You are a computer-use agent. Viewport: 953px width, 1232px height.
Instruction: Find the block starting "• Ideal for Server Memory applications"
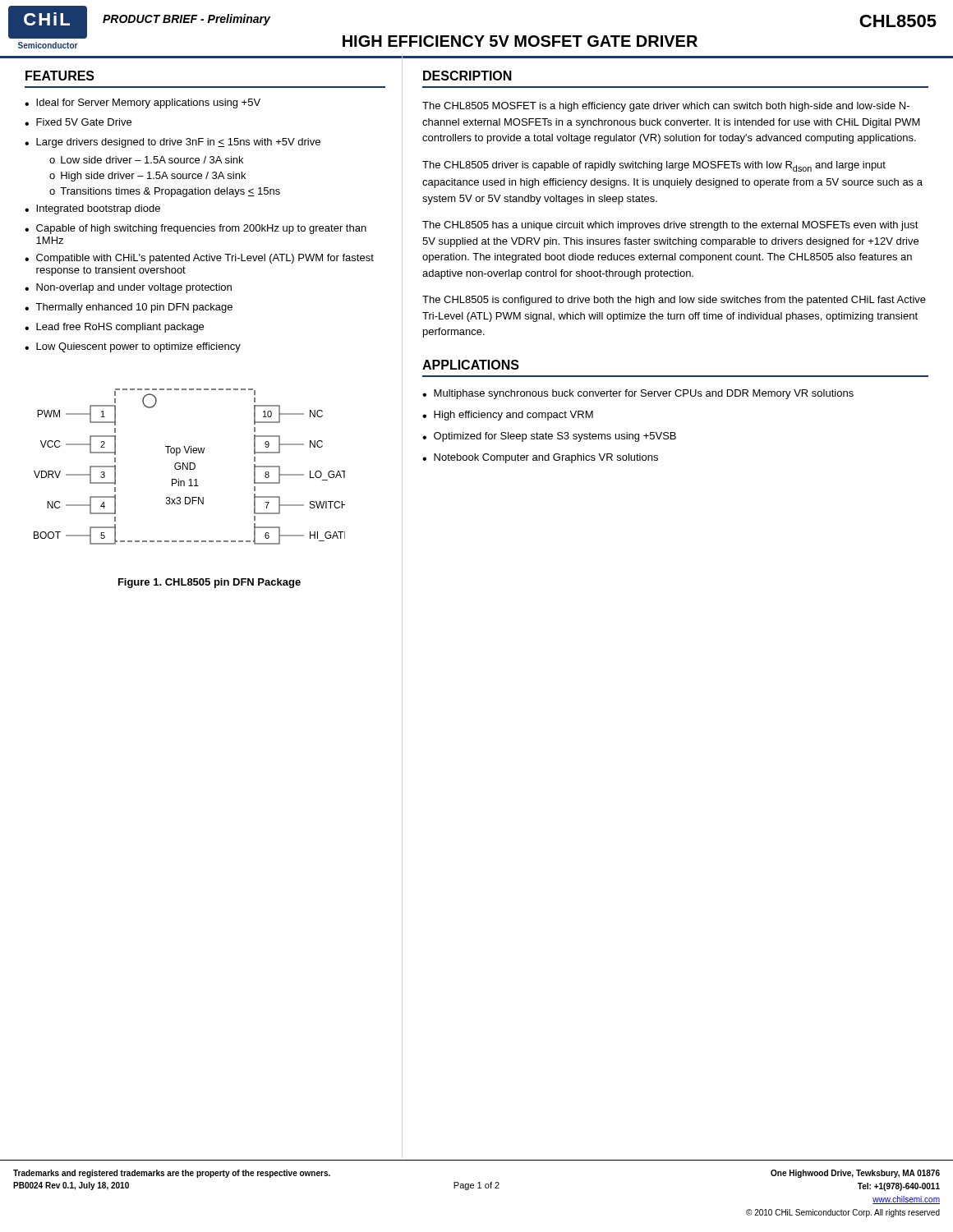pyautogui.click(x=143, y=103)
